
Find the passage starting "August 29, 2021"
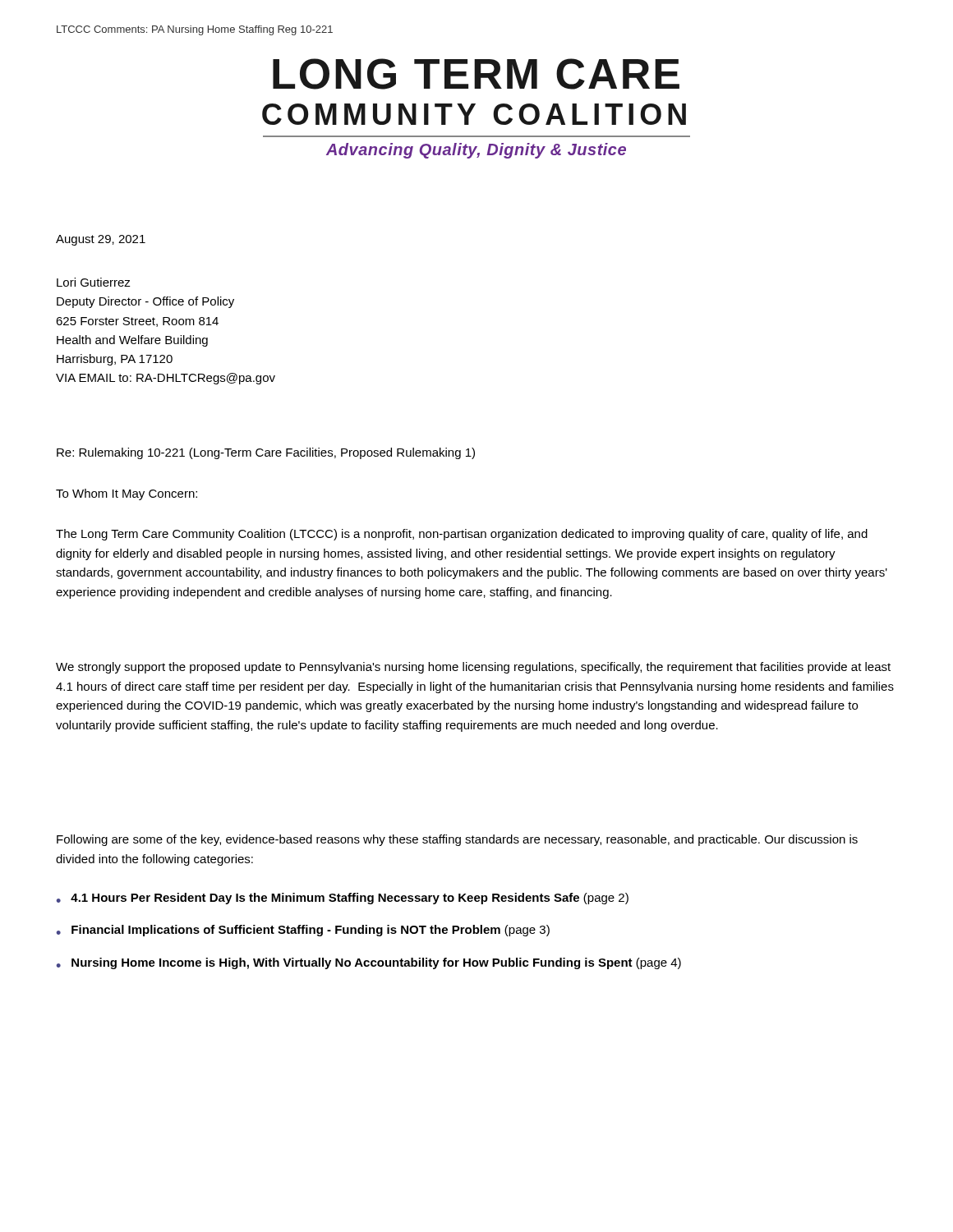coord(101,239)
